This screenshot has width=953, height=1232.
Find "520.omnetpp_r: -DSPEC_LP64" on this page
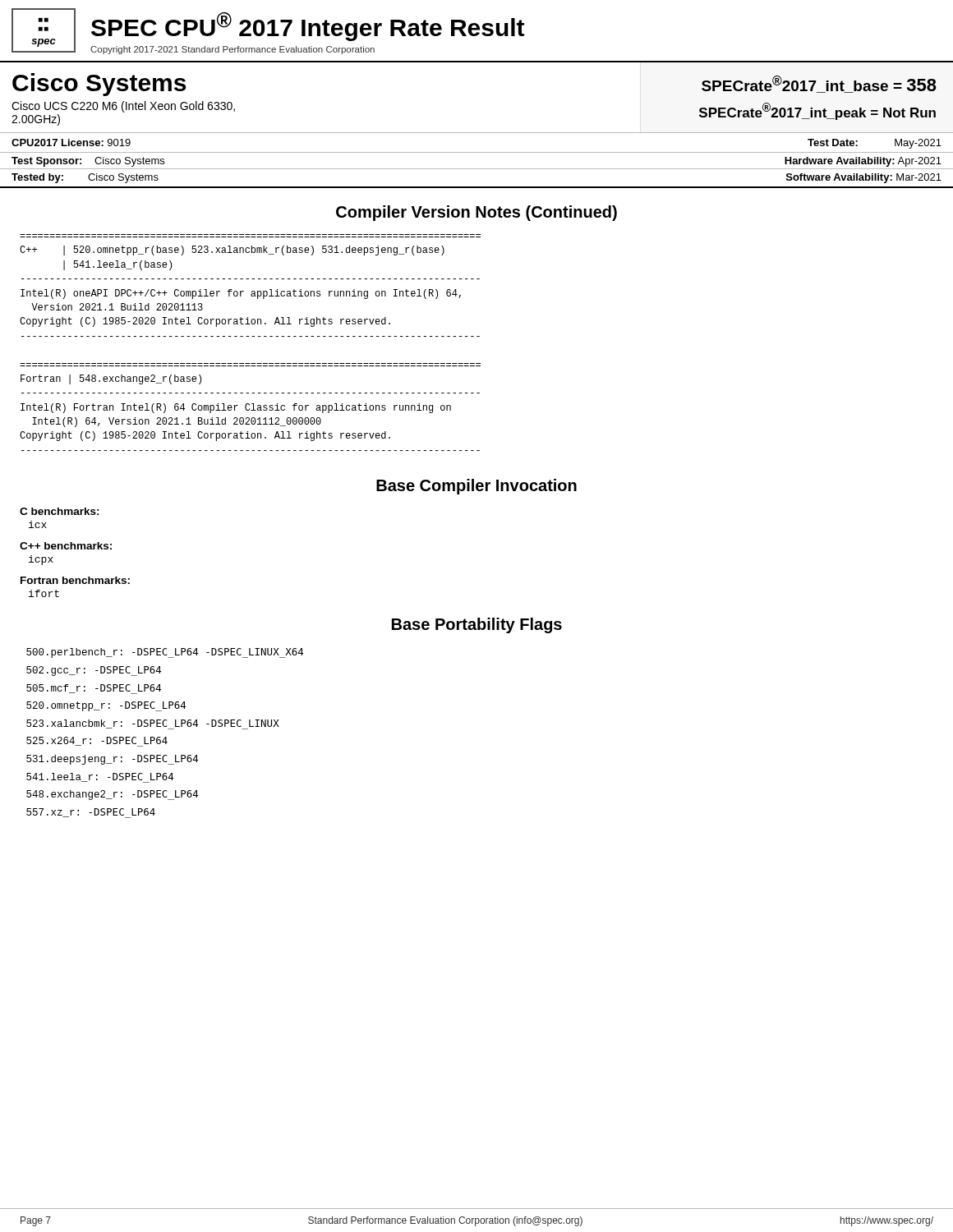coord(103,706)
